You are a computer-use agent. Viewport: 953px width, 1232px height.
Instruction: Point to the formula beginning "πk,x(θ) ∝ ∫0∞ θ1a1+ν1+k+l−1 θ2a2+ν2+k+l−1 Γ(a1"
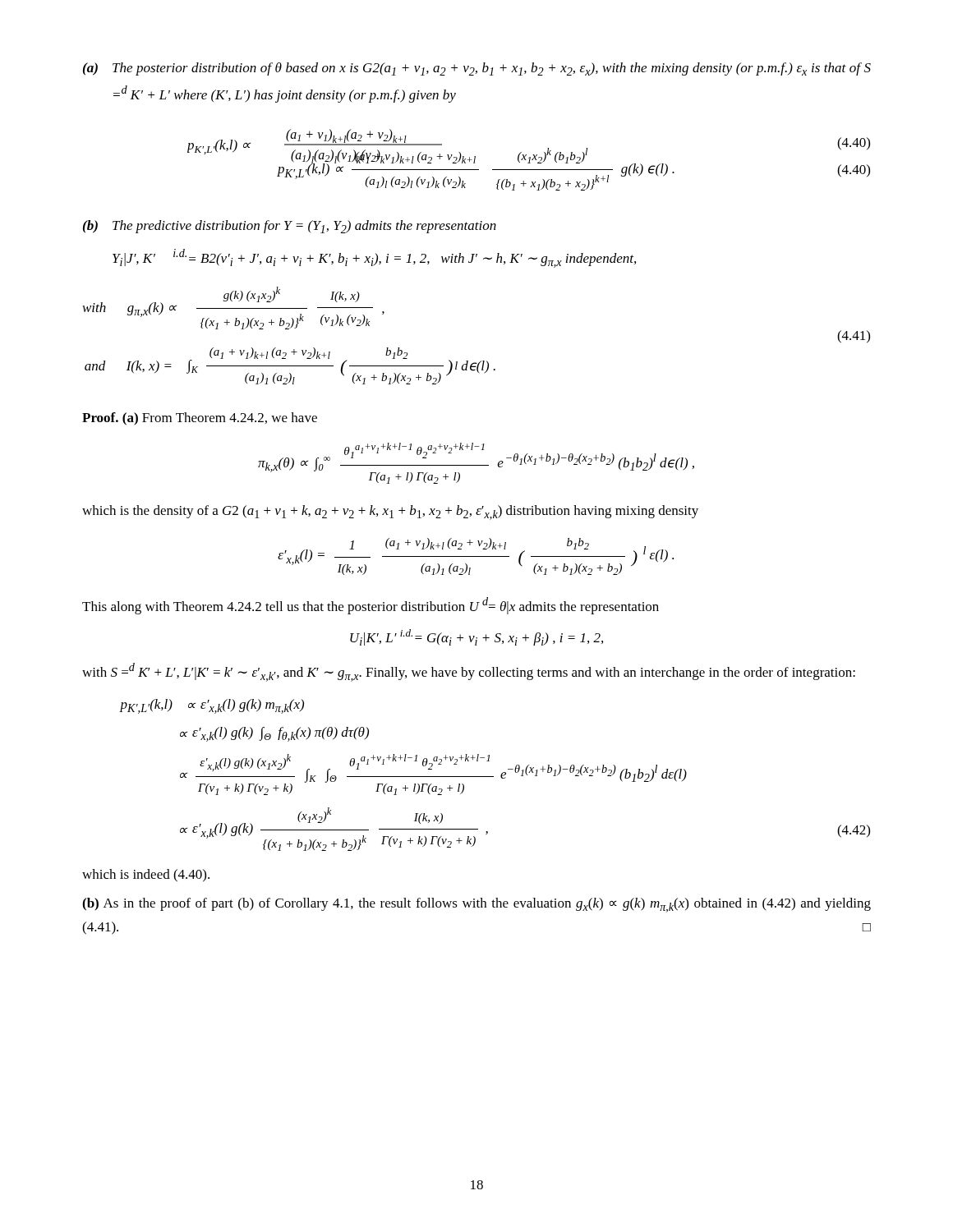[476, 464]
